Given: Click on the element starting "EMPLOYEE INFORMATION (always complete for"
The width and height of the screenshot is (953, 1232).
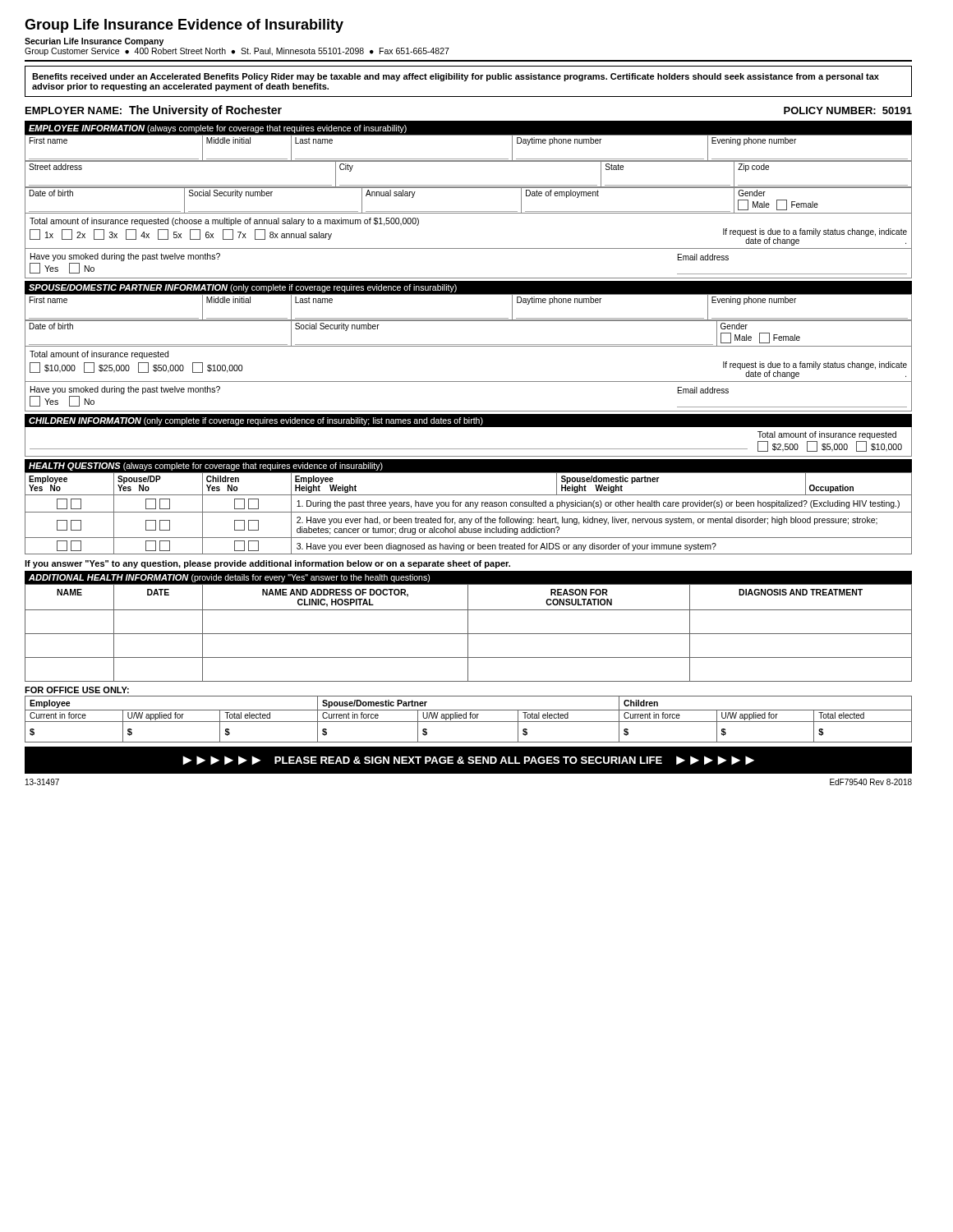Looking at the screenshot, I should point(218,128).
